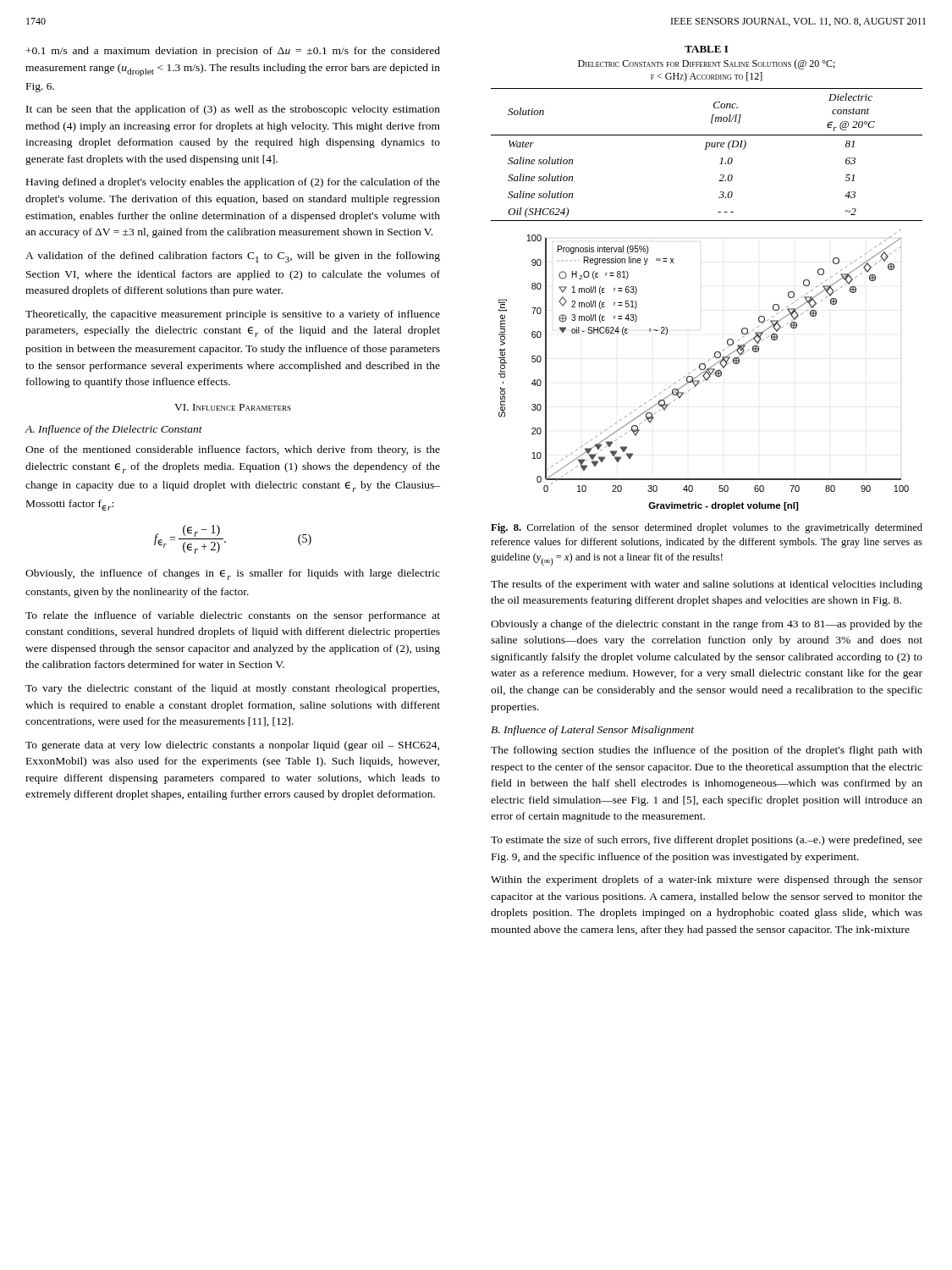Navigate to the region starting "VI. Influence Parameters"
This screenshot has height=1270, width=952.
[233, 407]
